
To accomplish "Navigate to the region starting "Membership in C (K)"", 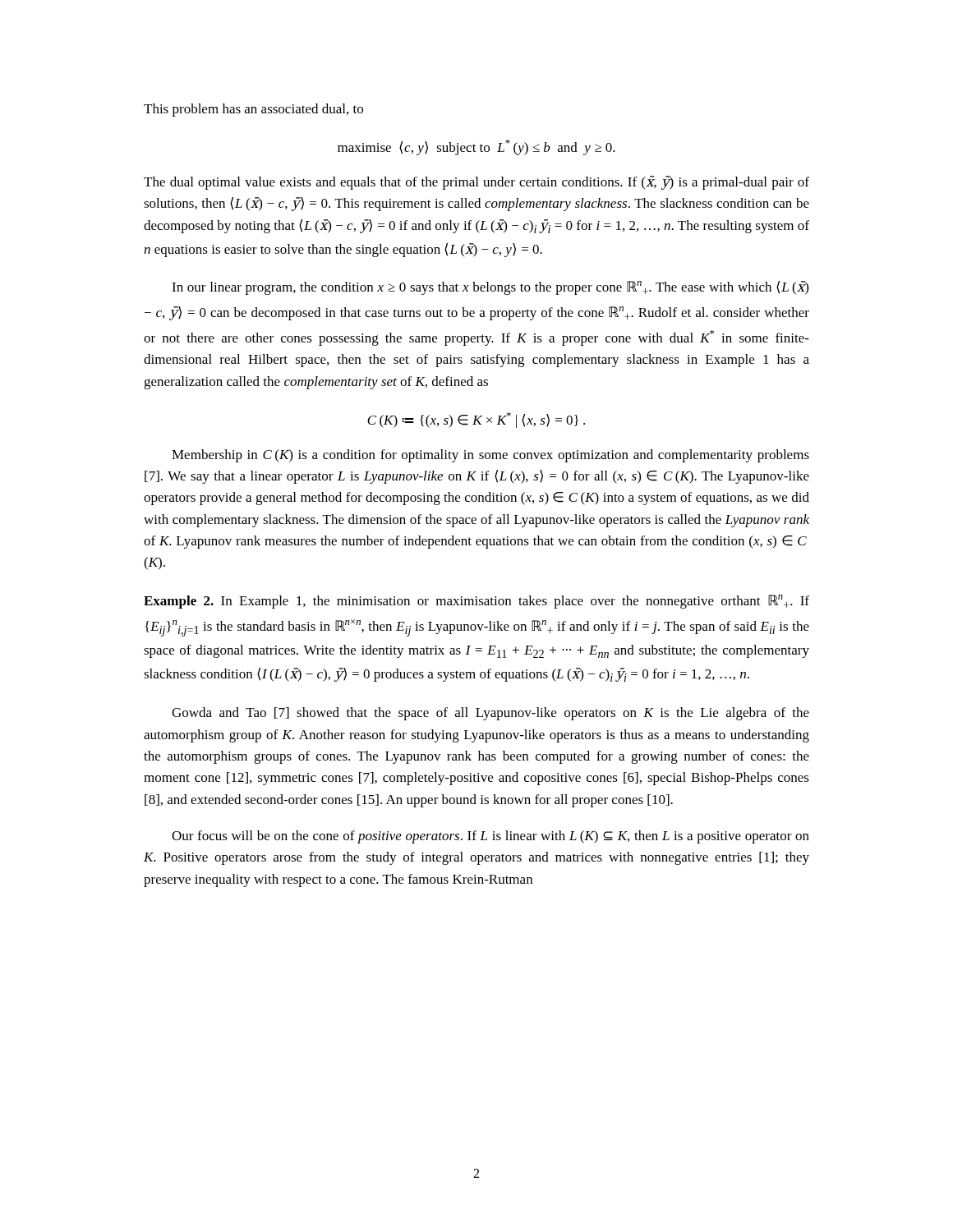I will [476, 508].
